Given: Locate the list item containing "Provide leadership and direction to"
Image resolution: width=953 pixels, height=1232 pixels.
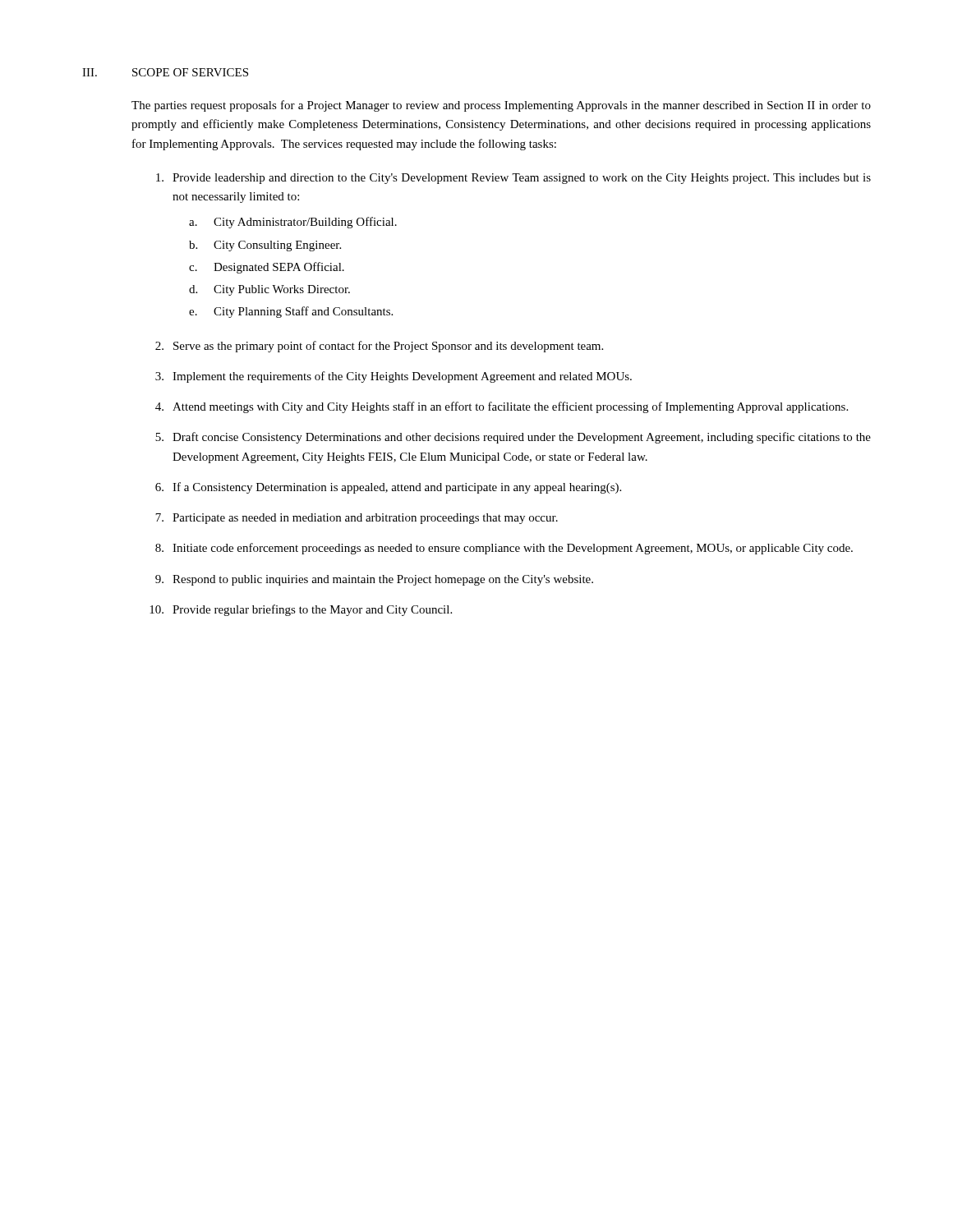Looking at the screenshot, I should tap(513, 179).
